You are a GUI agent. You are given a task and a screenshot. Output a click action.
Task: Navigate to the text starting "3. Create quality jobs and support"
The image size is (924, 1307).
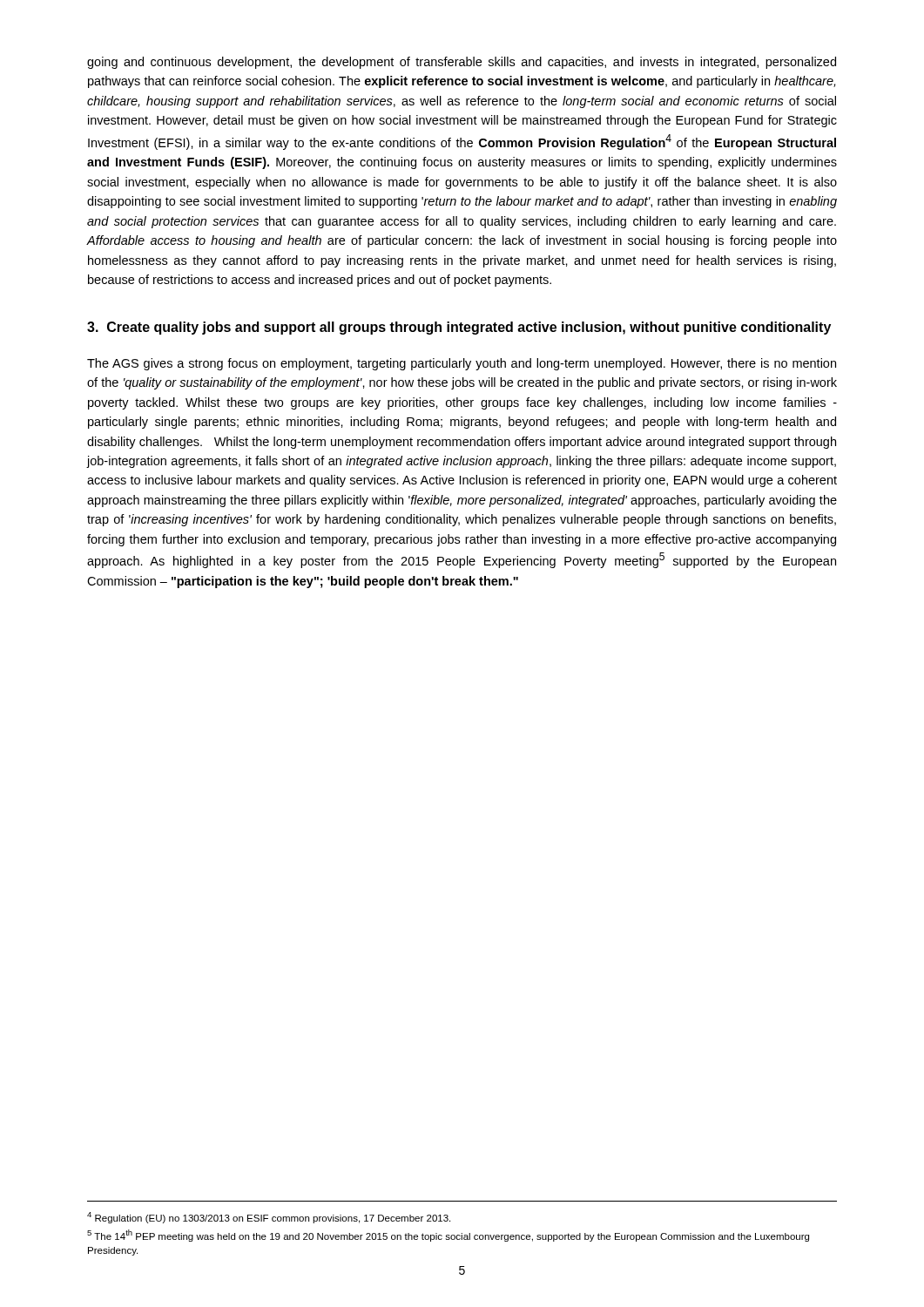click(x=462, y=328)
